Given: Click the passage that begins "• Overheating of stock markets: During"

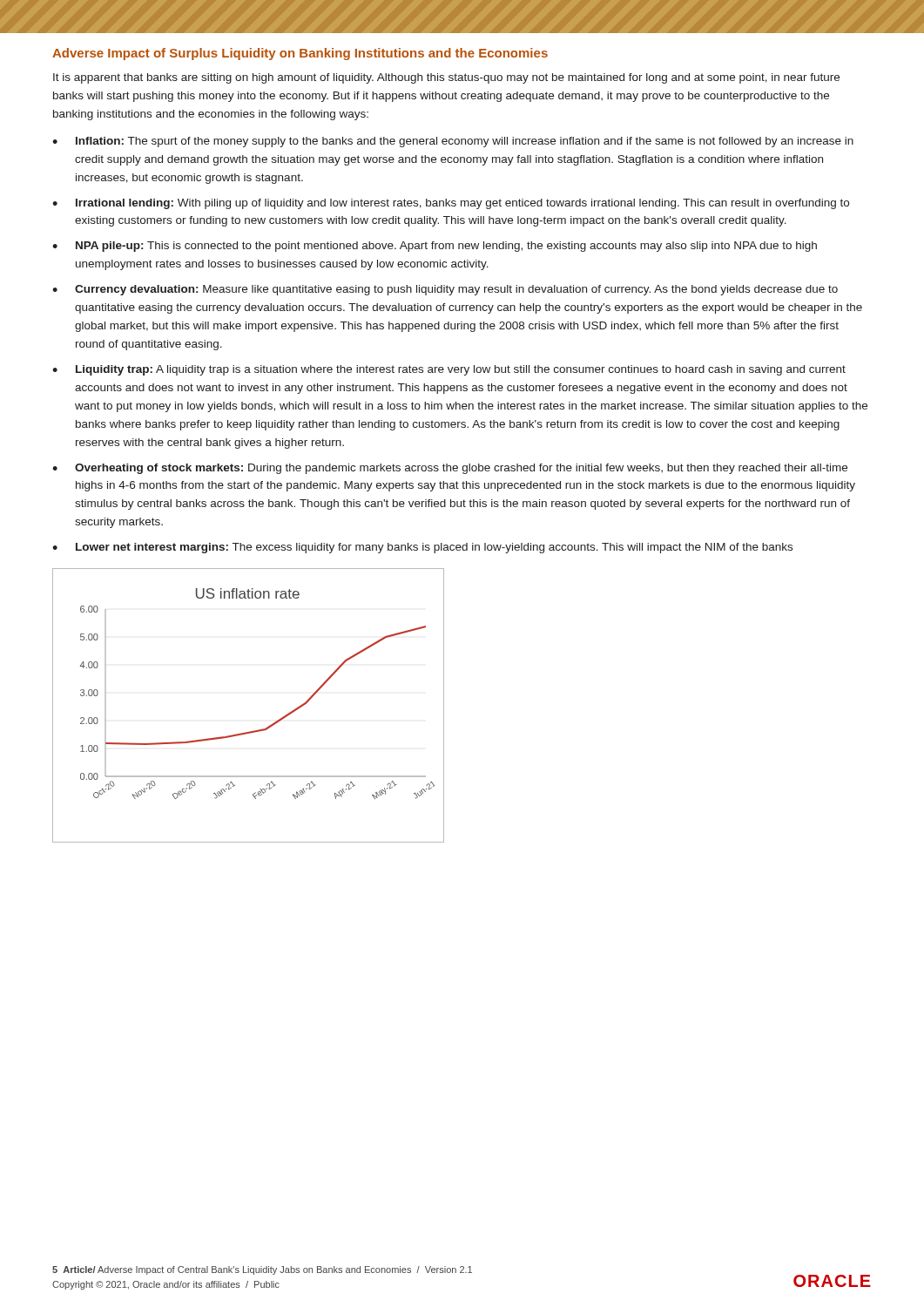Looking at the screenshot, I should click(x=462, y=495).
